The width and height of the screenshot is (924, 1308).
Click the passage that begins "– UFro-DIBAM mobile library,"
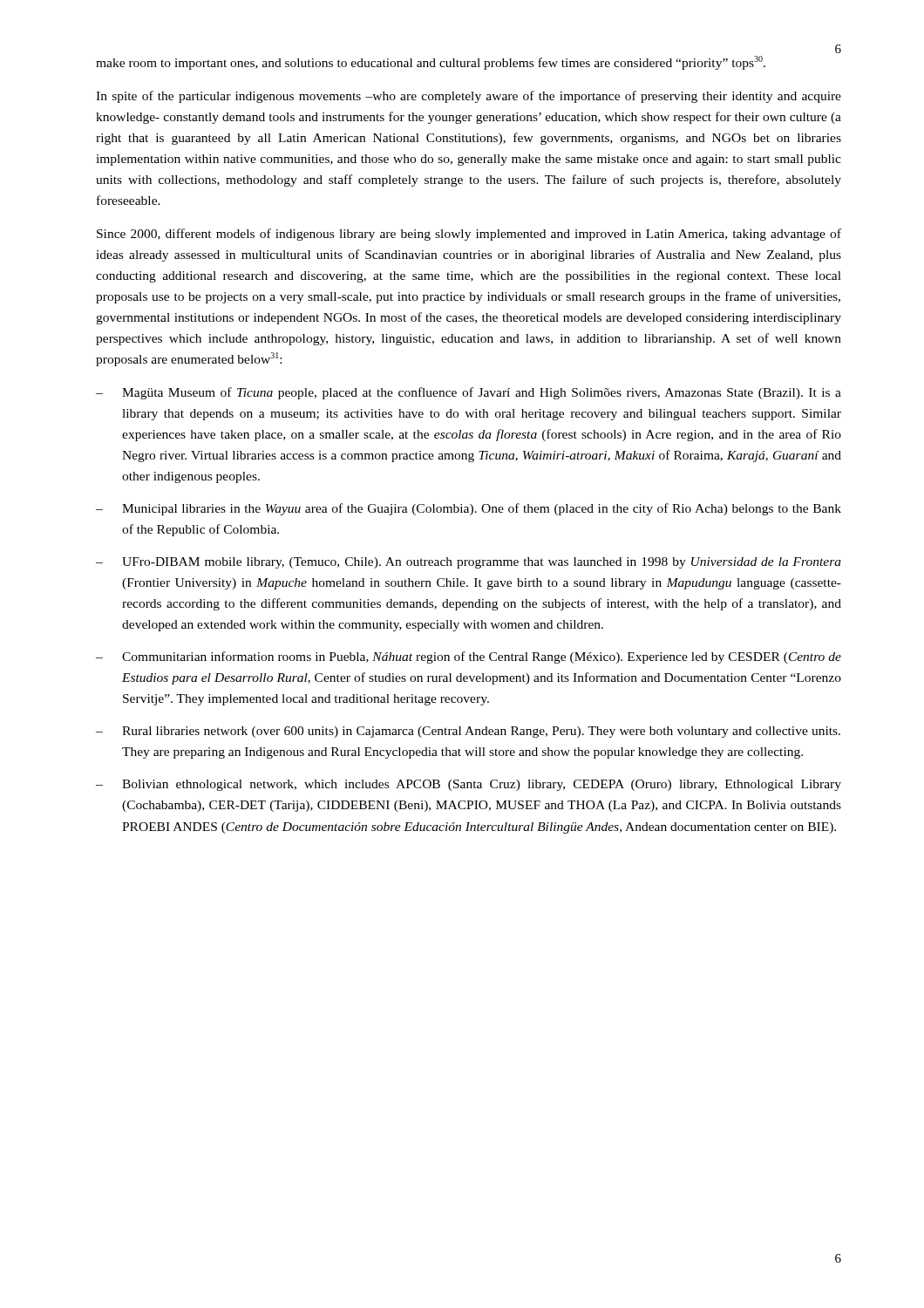tap(469, 593)
